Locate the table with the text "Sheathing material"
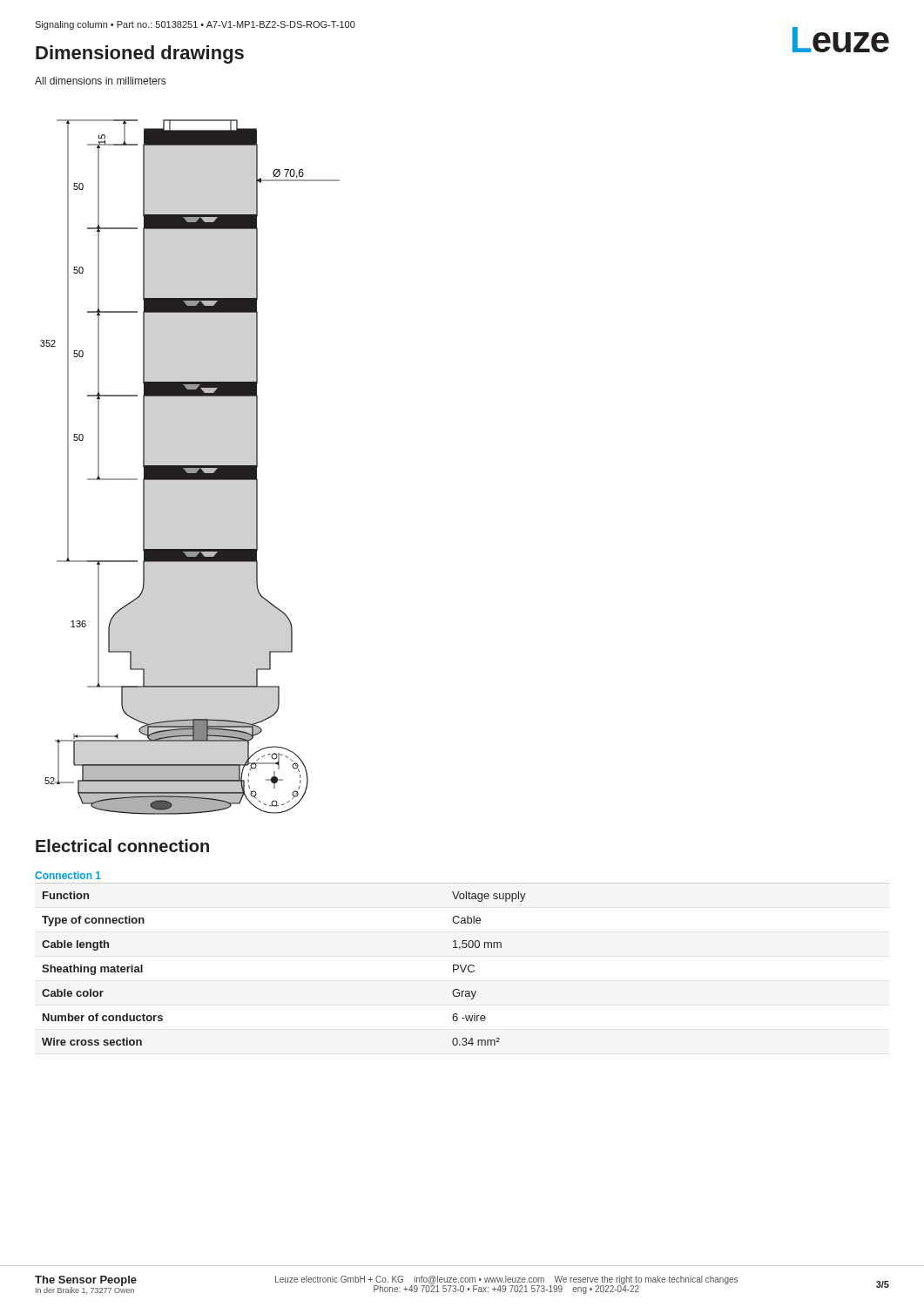This screenshot has height=1307, width=924. [462, 968]
